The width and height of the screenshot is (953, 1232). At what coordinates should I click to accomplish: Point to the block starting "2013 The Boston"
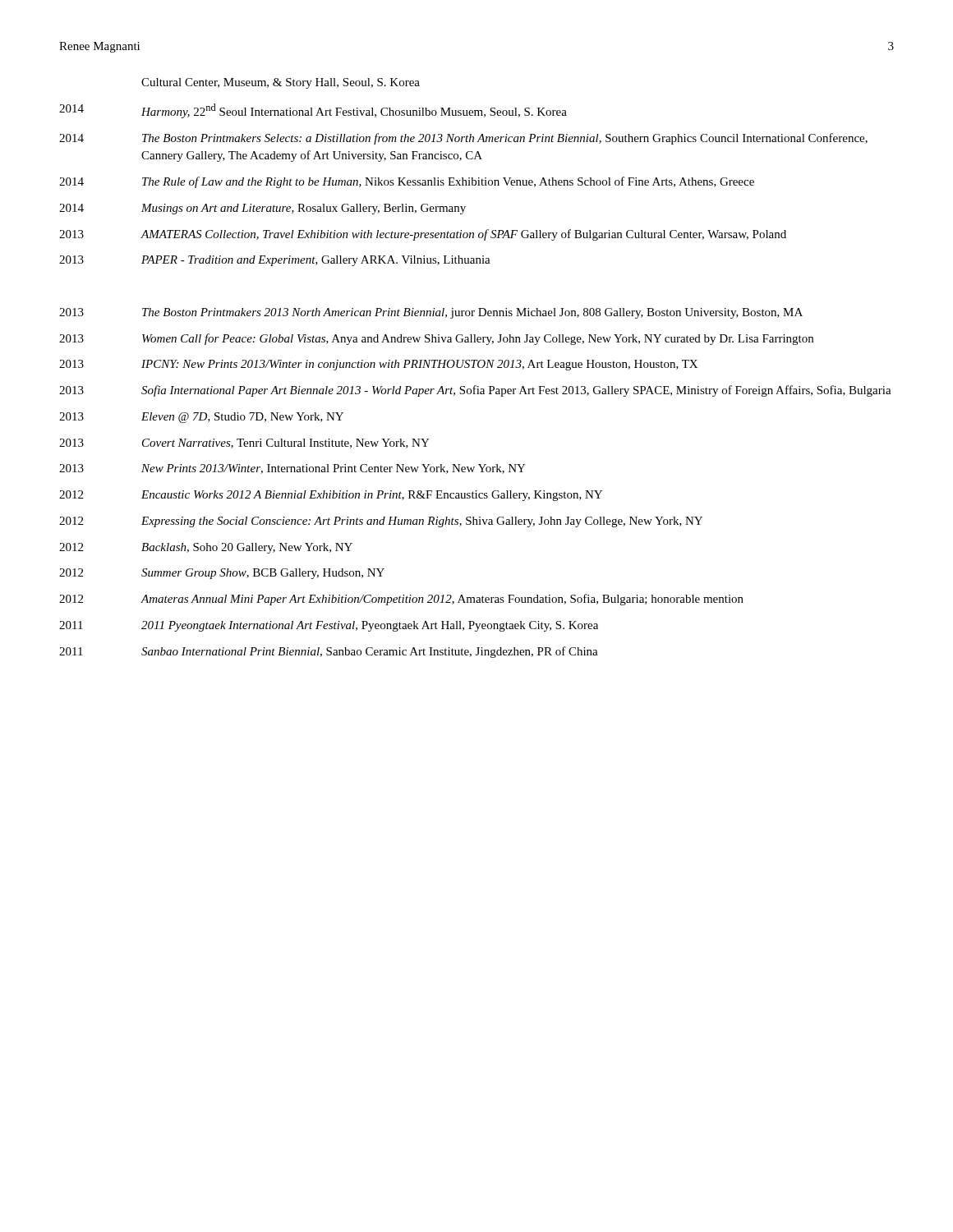click(476, 313)
